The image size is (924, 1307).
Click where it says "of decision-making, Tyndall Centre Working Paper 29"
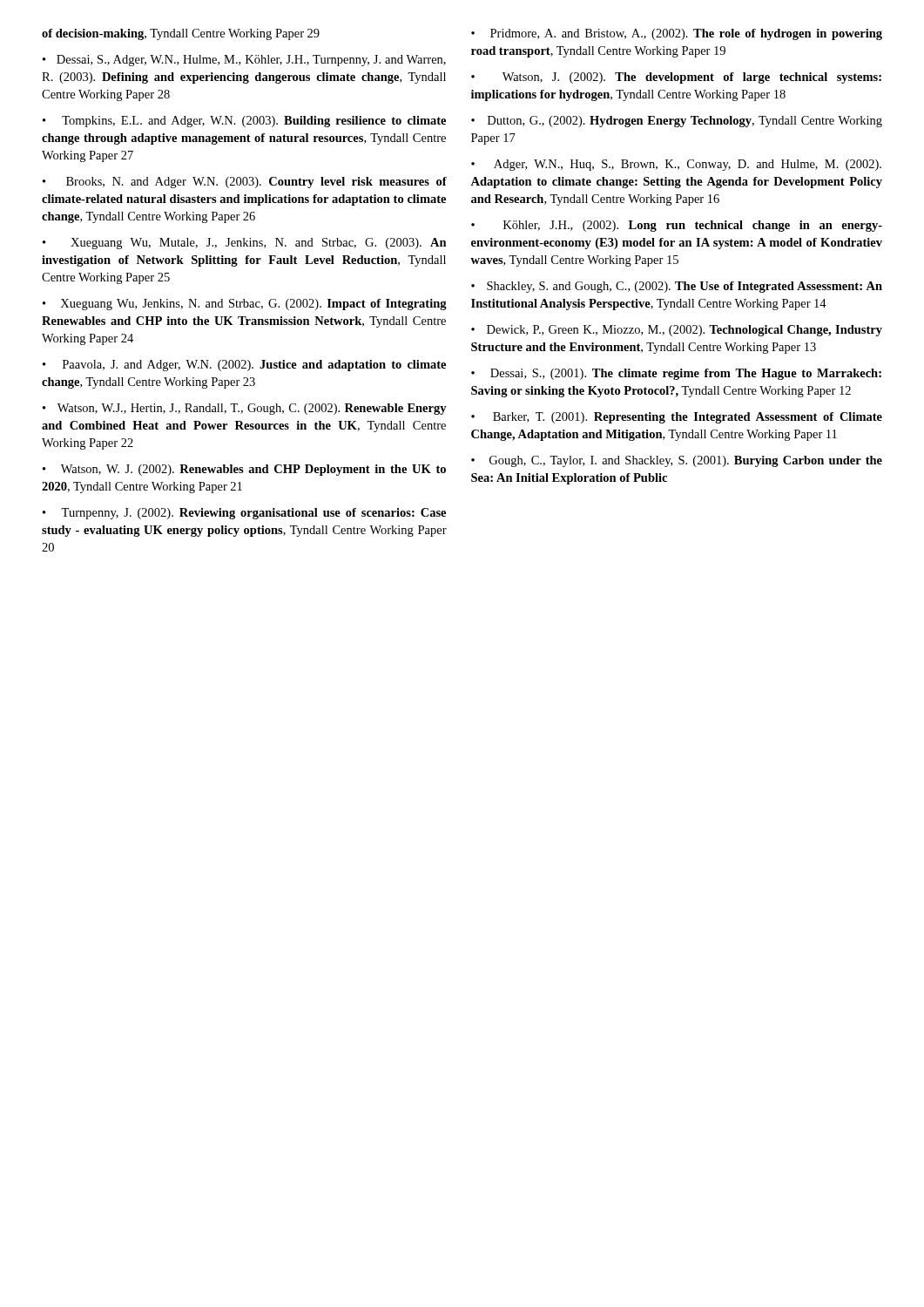[x=244, y=33]
